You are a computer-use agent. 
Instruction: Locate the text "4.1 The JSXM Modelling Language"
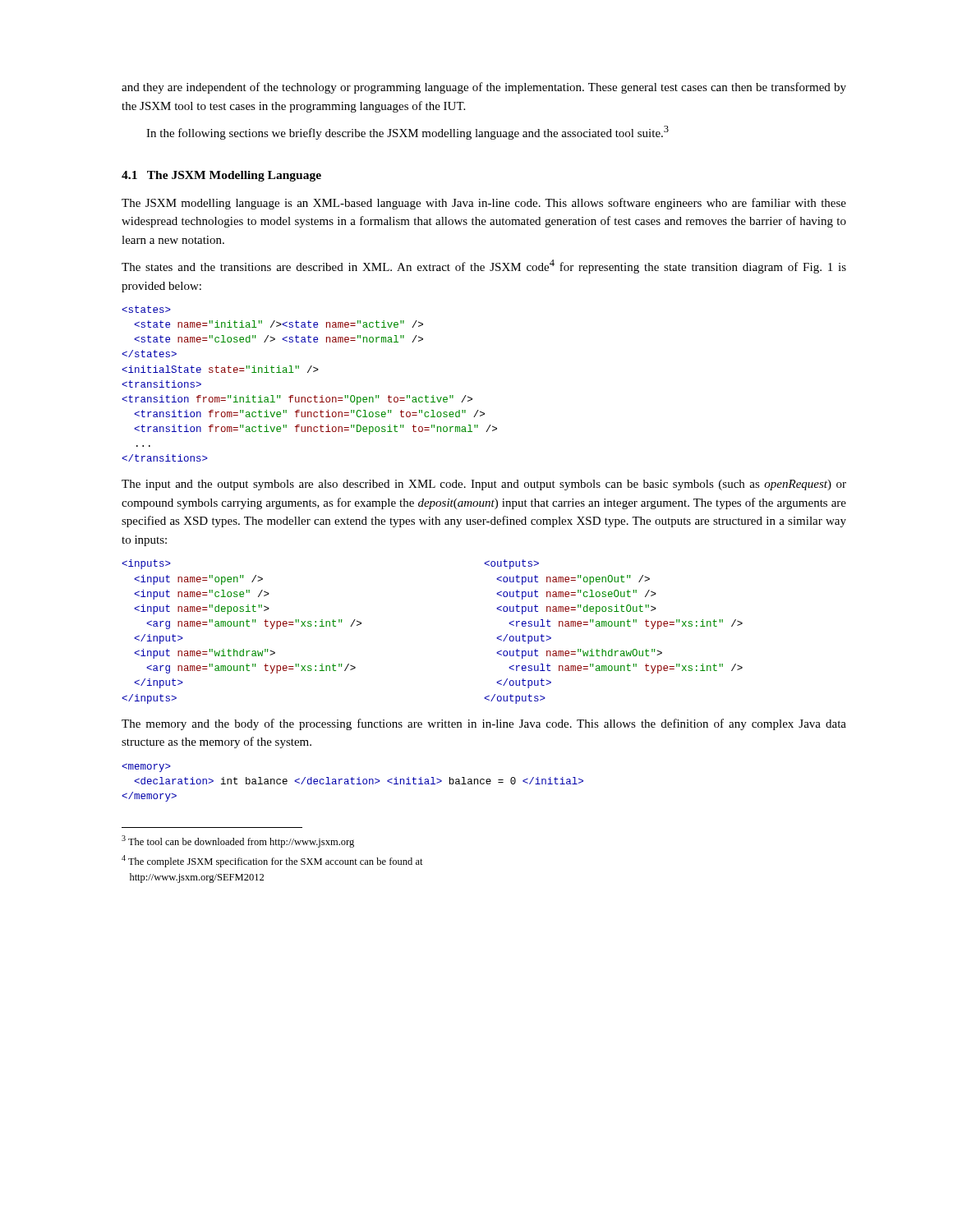[221, 174]
